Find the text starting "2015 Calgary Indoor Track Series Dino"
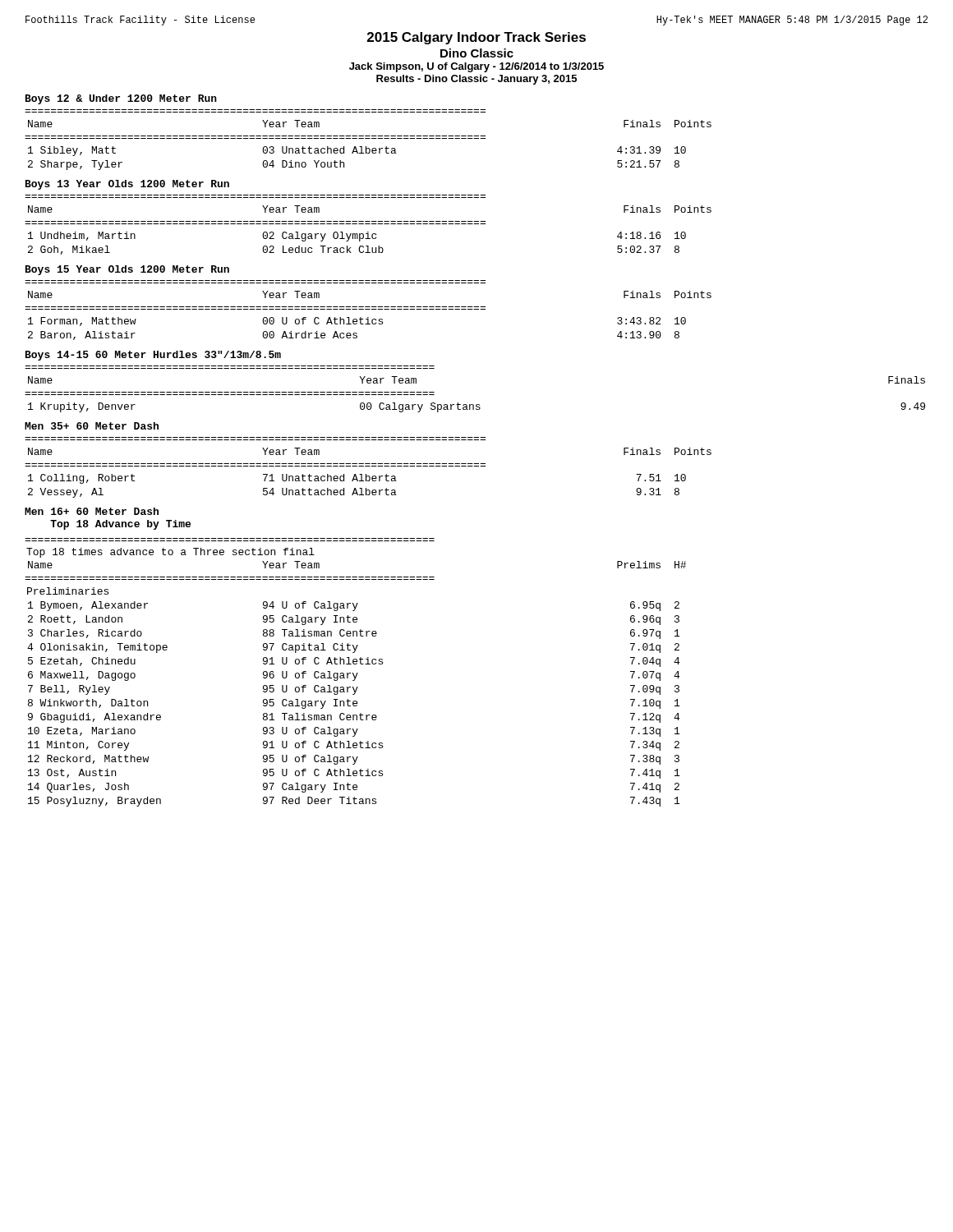This screenshot has width=953, height=1232. [x=476, y=57]
